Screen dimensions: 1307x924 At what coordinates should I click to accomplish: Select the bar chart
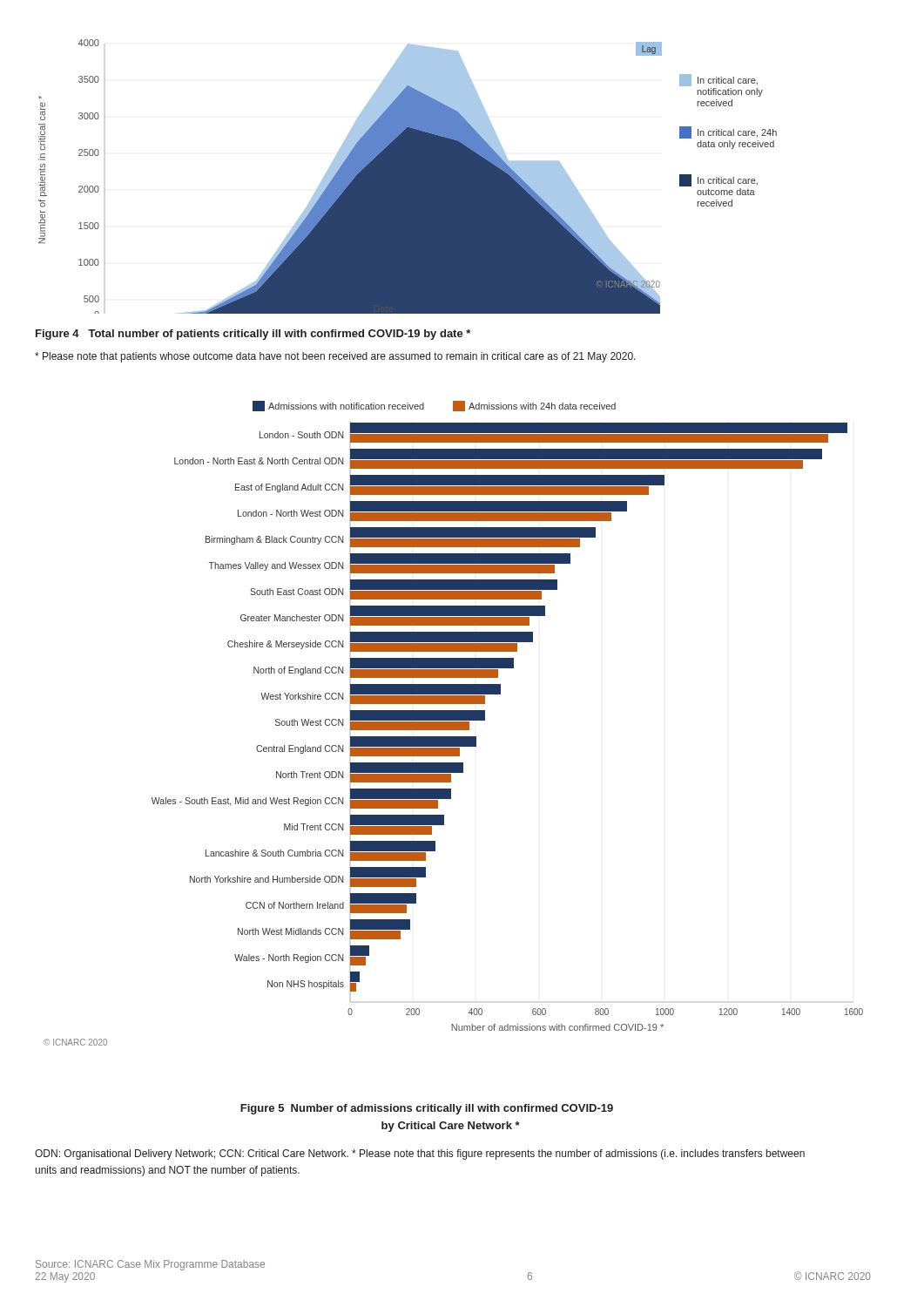[462, 745]
